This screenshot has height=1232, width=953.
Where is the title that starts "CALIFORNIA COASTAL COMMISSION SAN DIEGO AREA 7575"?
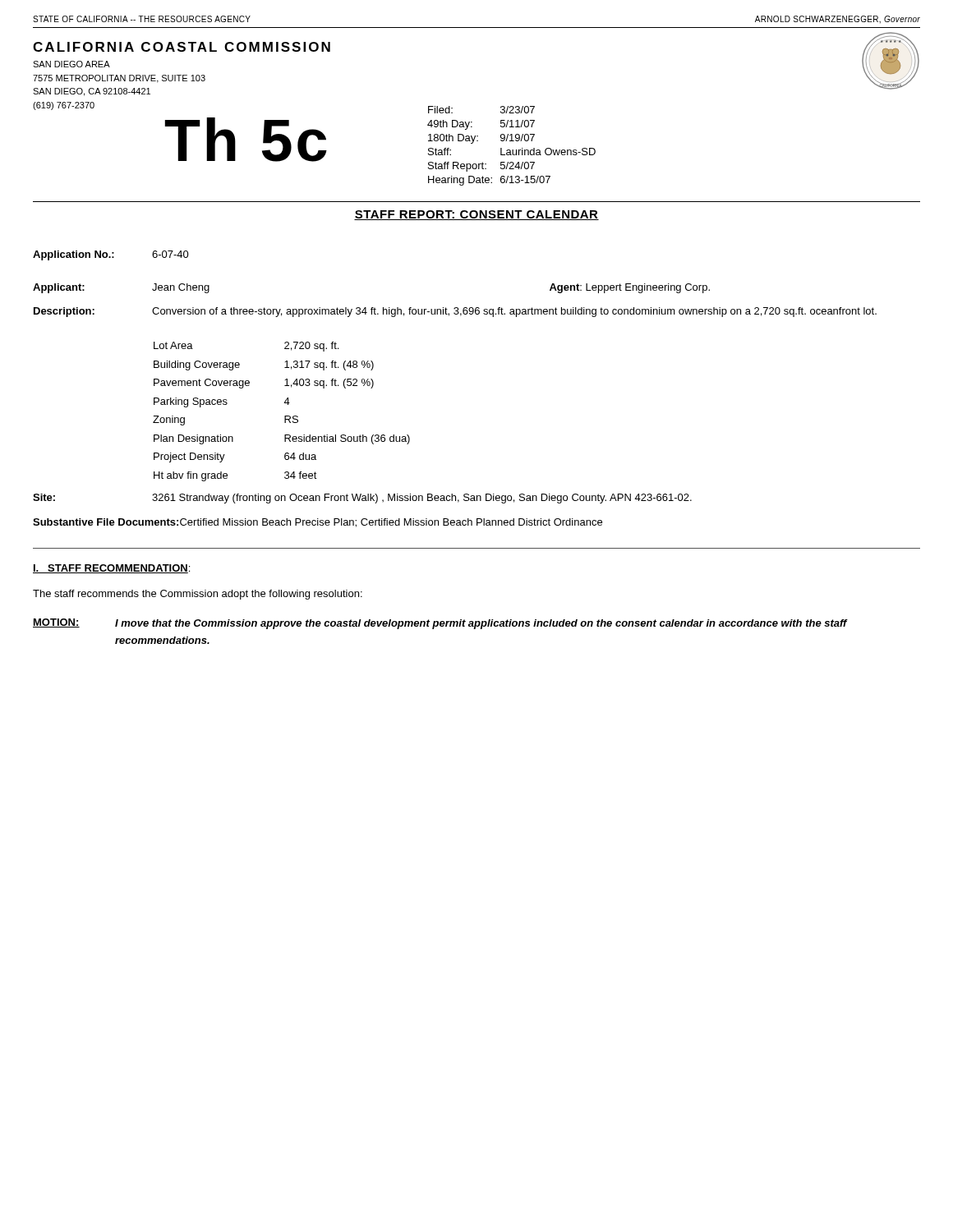(183, 76)
